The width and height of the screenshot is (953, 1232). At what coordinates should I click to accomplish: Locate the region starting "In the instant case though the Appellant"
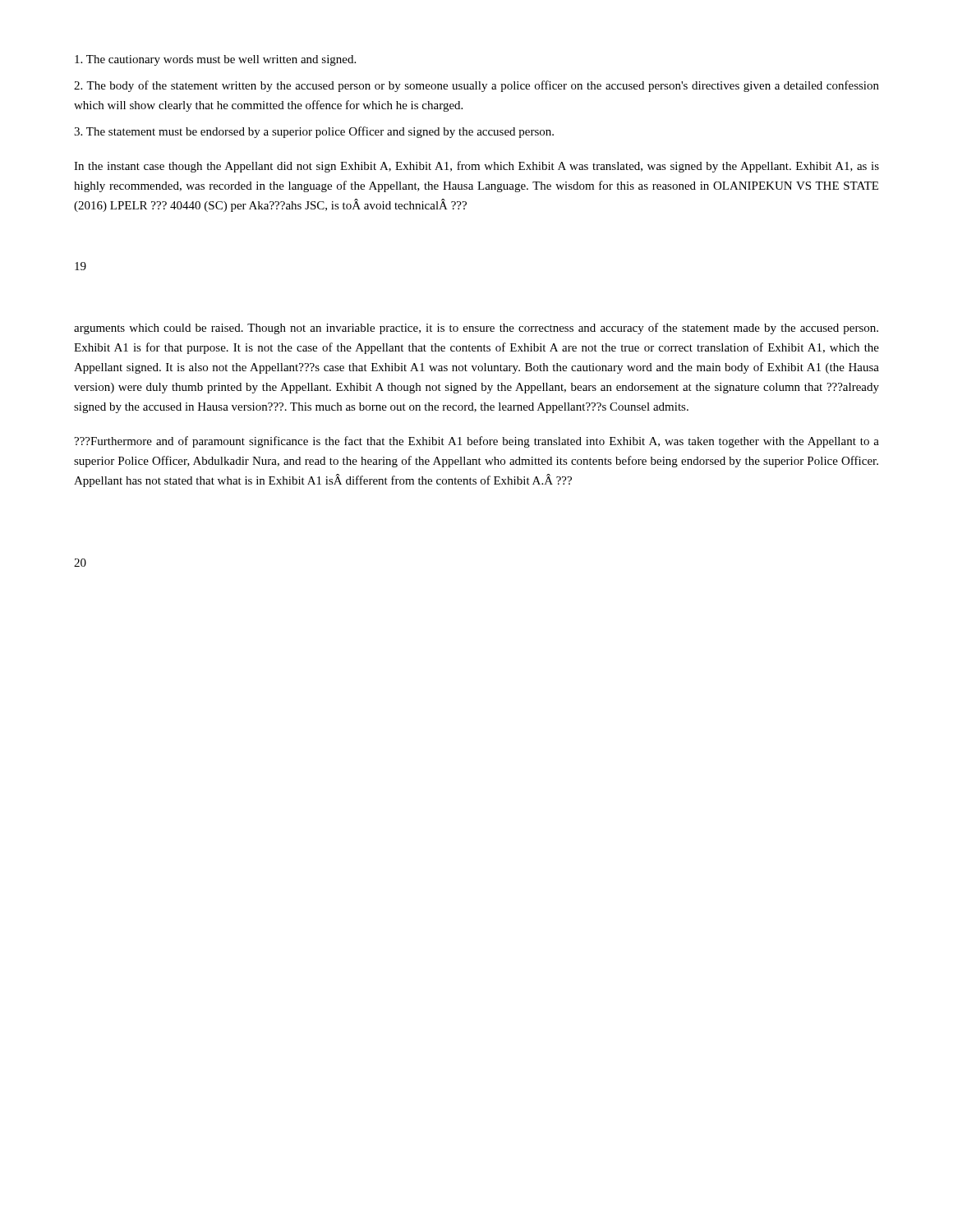pyautogui.click(x=476, y=186)
